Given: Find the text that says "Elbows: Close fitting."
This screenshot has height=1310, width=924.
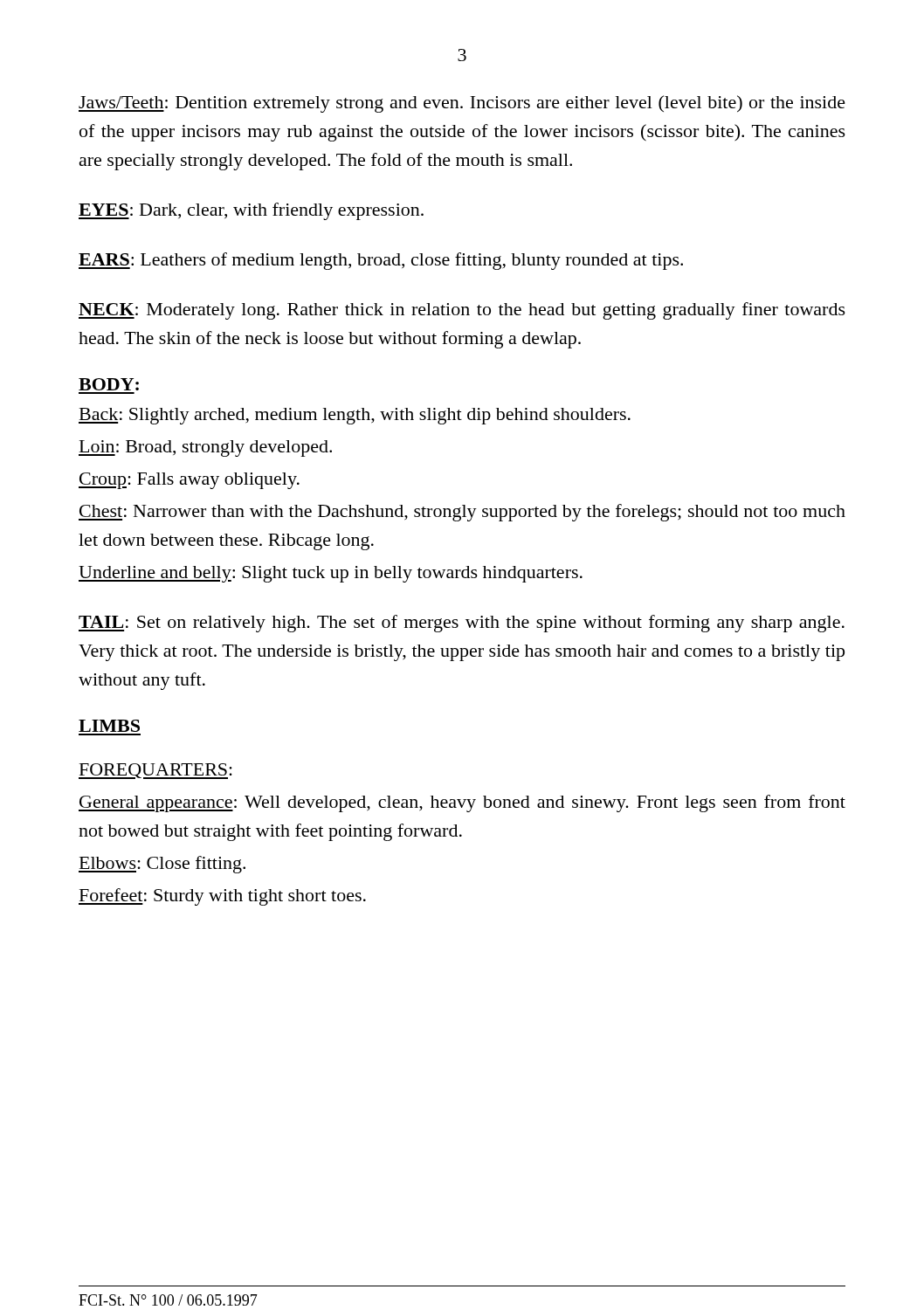Looking at the screenshot, I should click(x=163, y=862).
